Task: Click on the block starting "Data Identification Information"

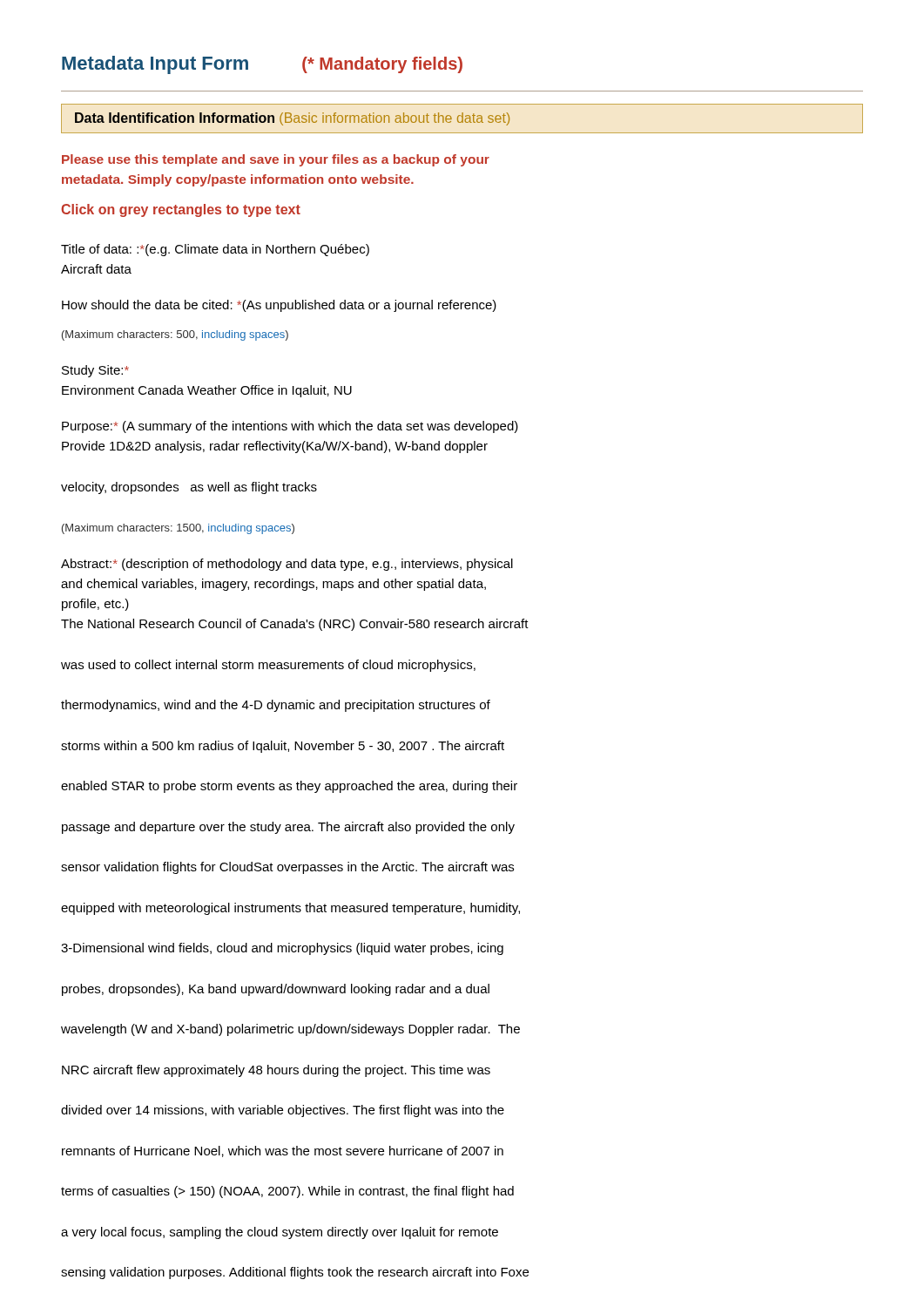Action: click(x=292, y=118)
